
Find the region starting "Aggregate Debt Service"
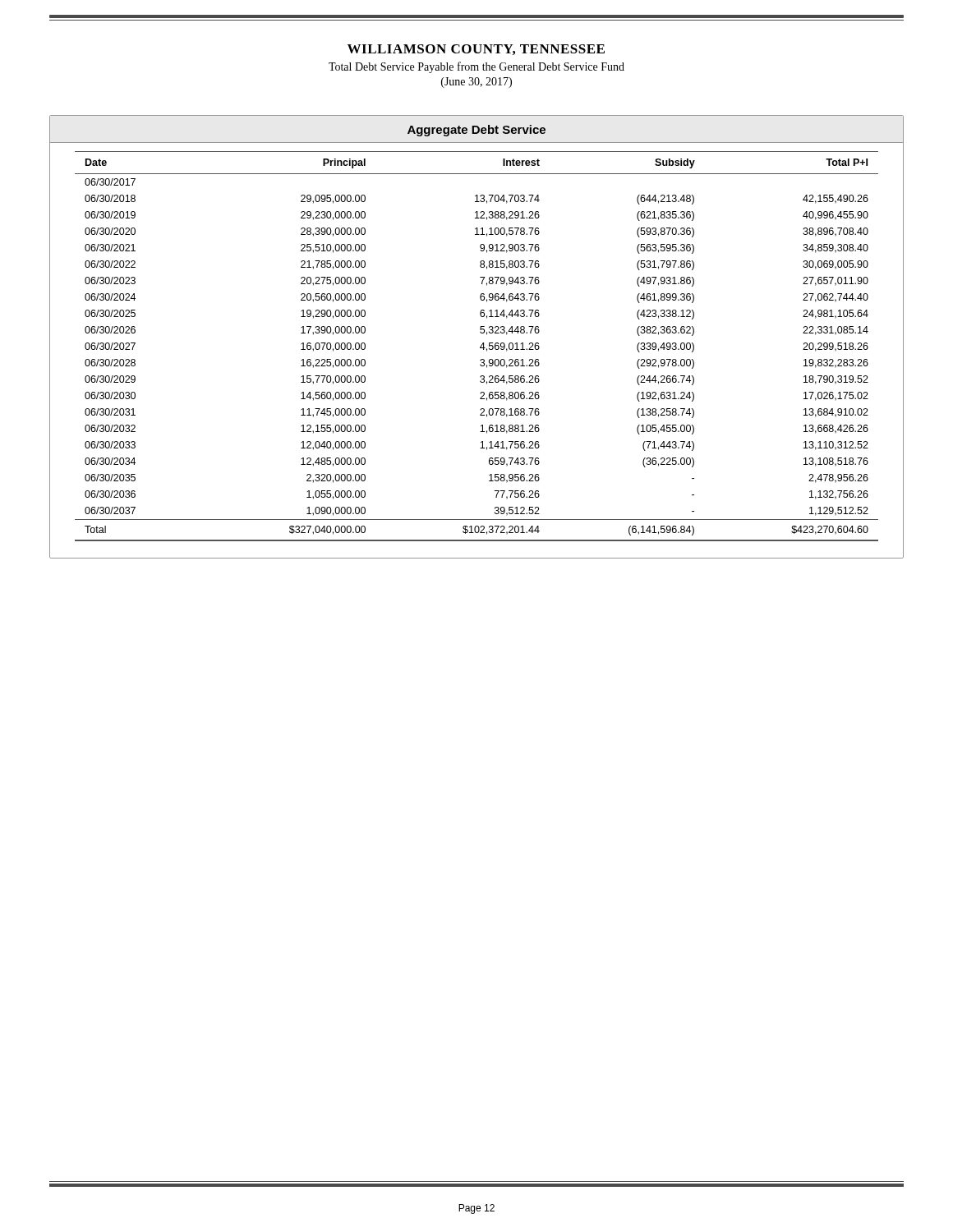click(x=476, y=129)
